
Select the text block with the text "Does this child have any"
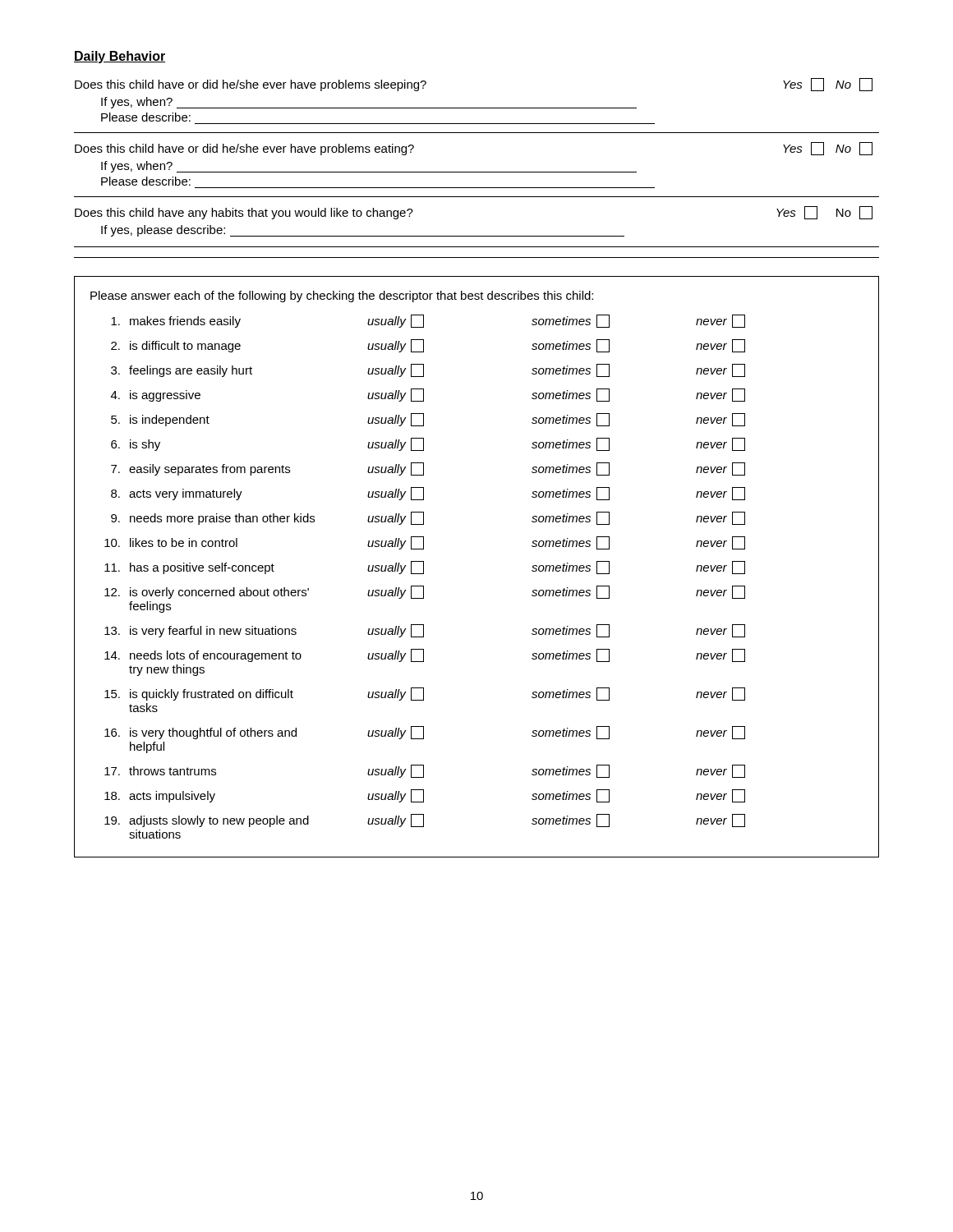point(476,232)
